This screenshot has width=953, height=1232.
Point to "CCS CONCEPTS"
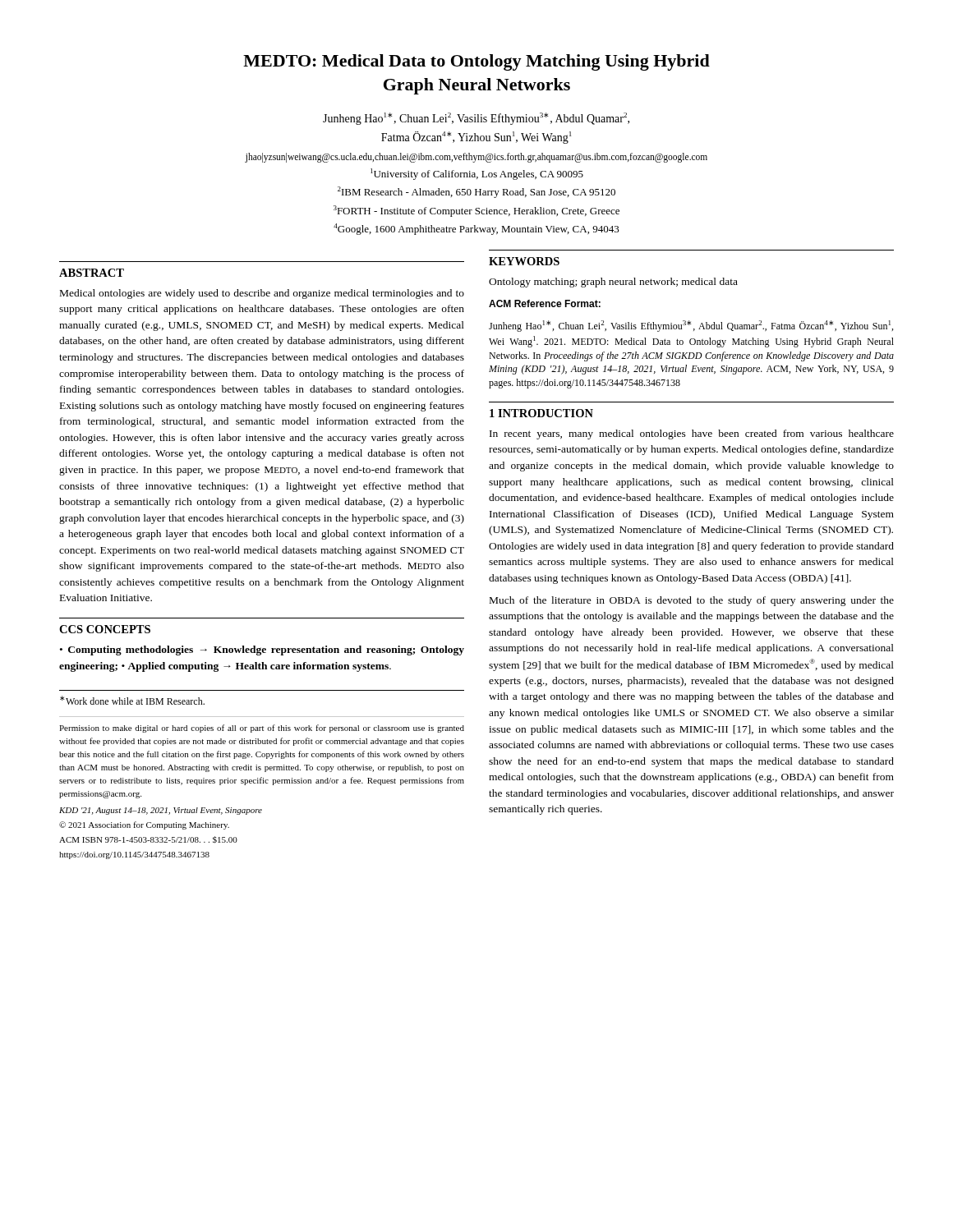(105, 629)
